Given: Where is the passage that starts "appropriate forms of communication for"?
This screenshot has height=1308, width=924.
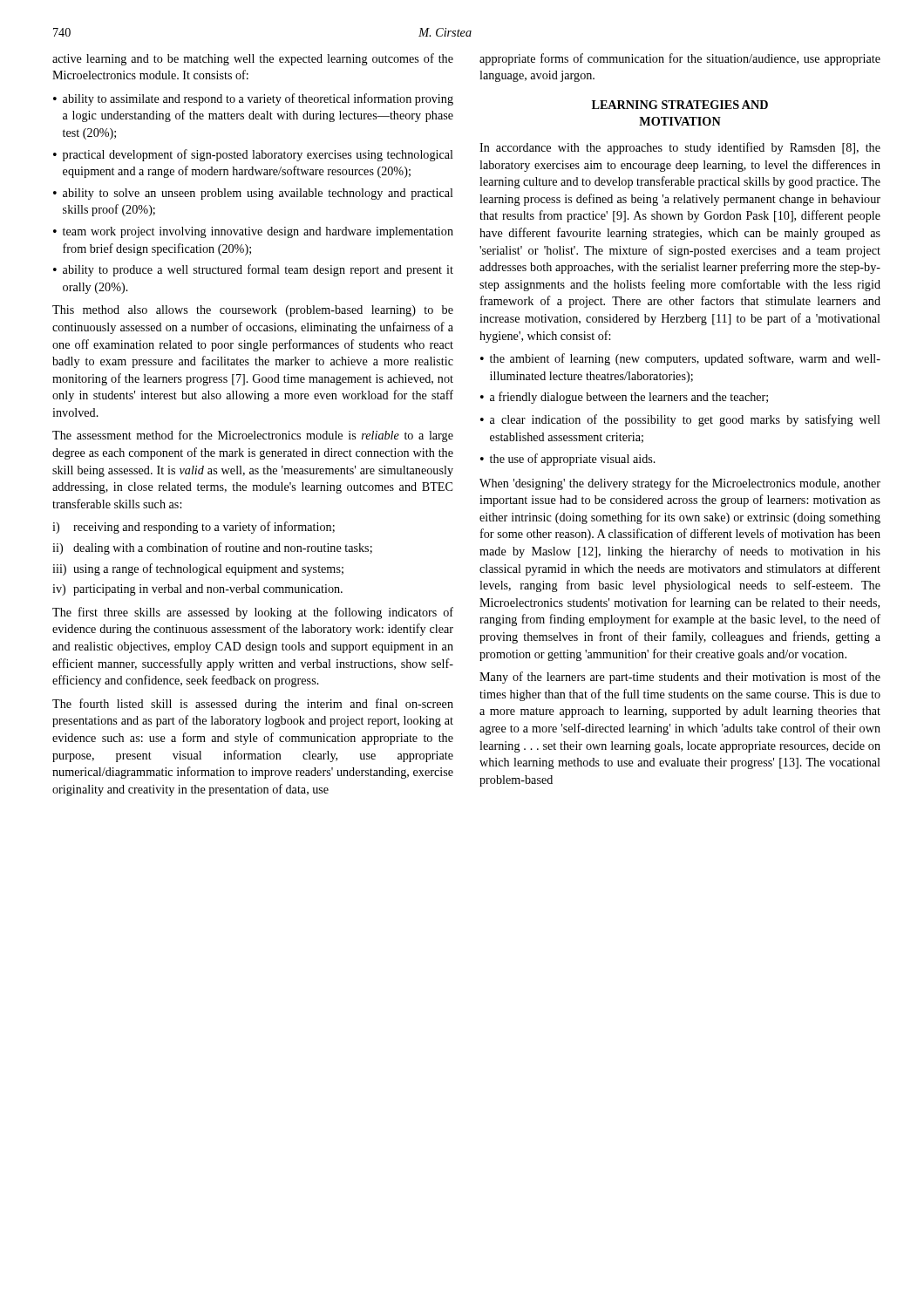Looking at the screenshot, I should (x=680, y=67).
